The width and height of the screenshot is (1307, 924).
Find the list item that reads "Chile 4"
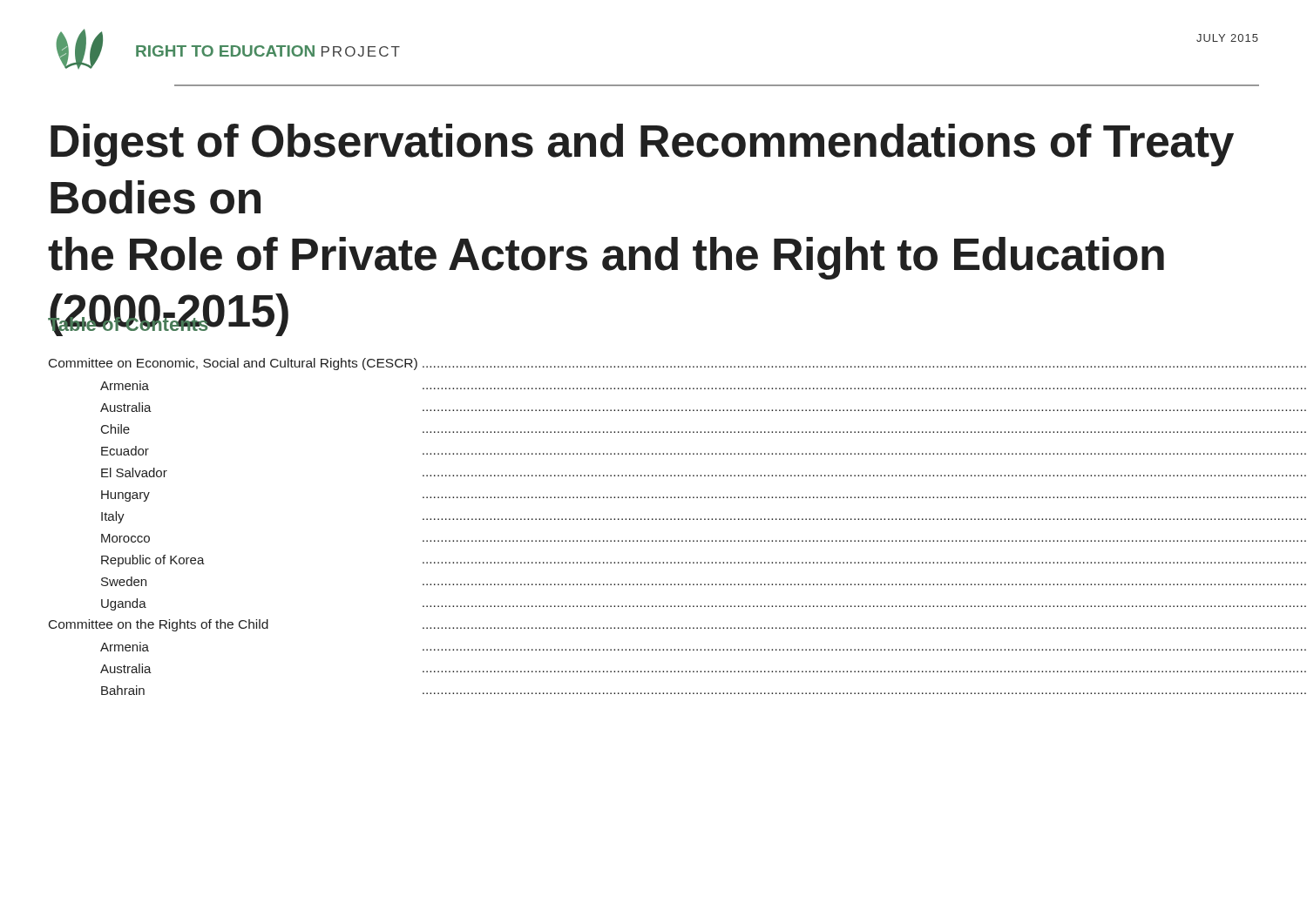(677, 428)
